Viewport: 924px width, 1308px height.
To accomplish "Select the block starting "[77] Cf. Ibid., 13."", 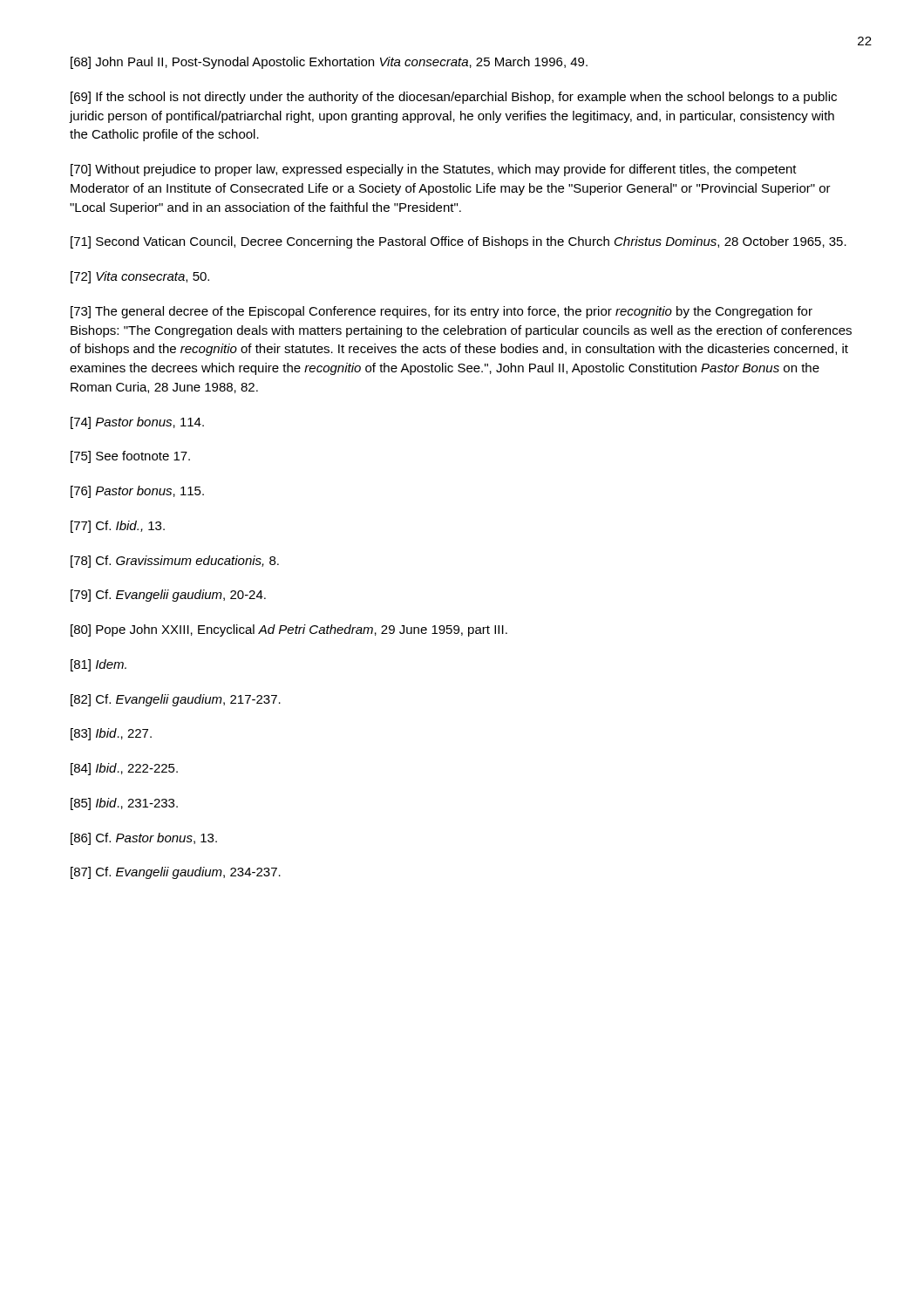I will coord(118,527).
